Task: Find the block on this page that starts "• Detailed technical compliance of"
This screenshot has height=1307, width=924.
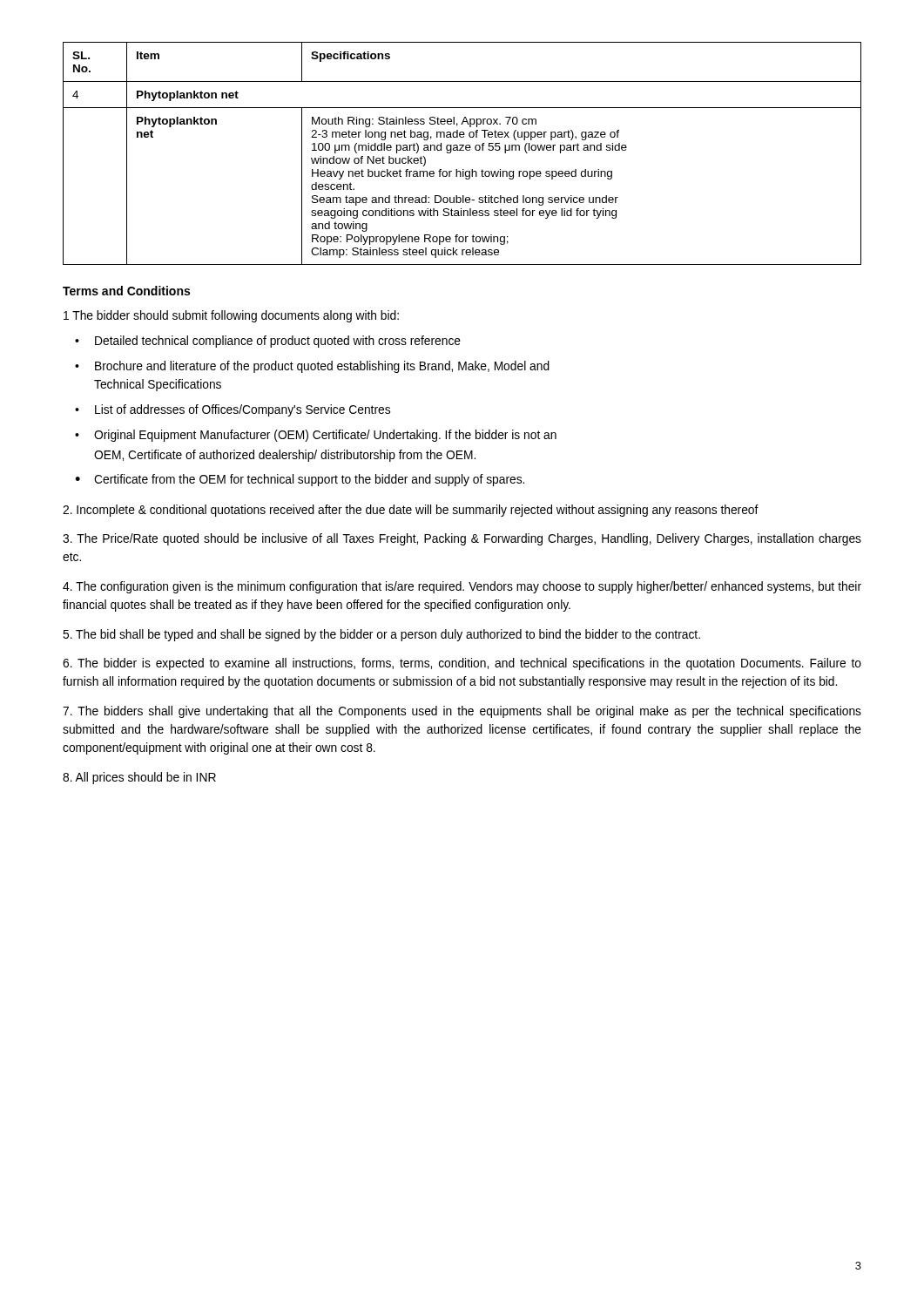Action: point(462,342)
